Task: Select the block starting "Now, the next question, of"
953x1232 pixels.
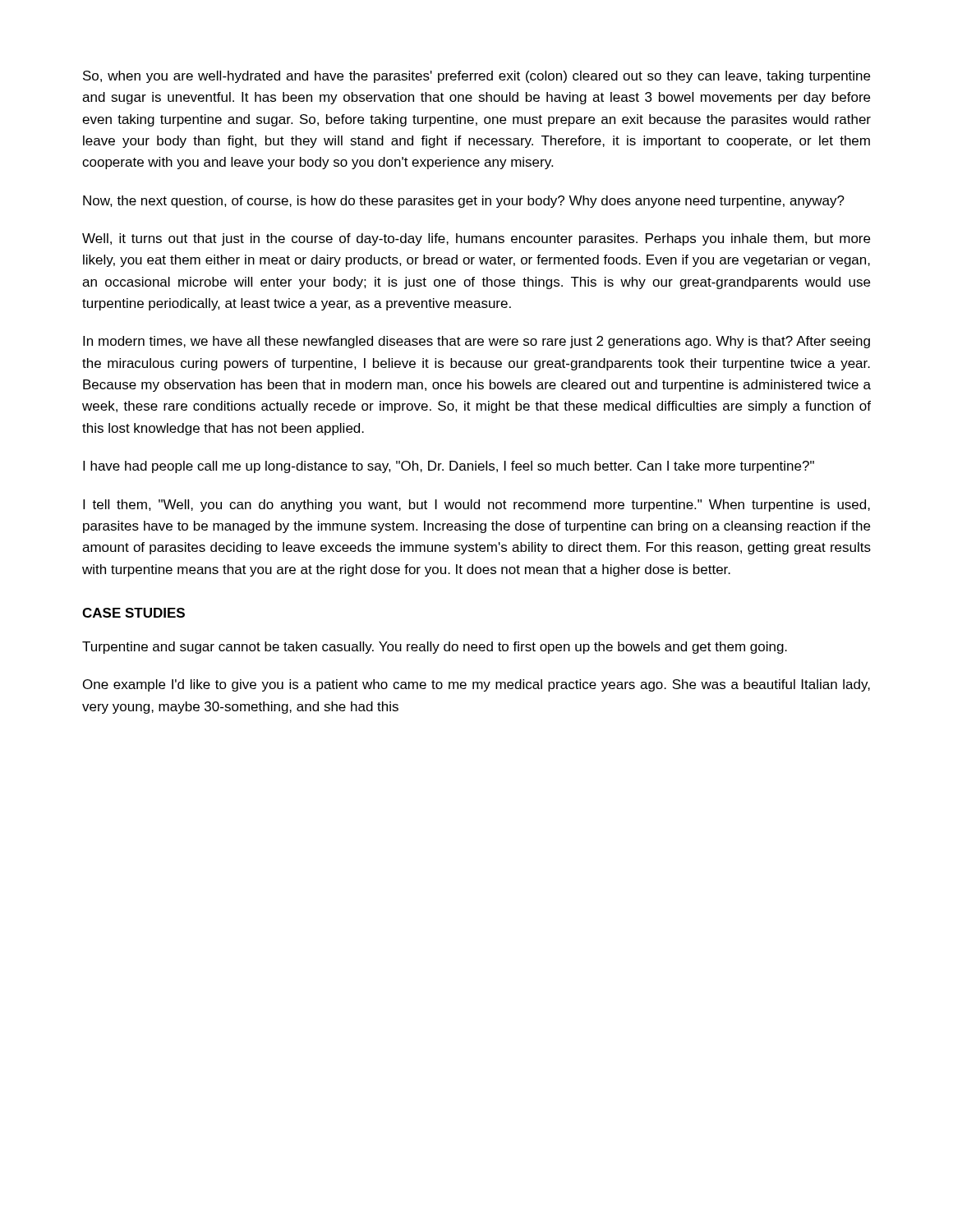Action: point(463,201)
